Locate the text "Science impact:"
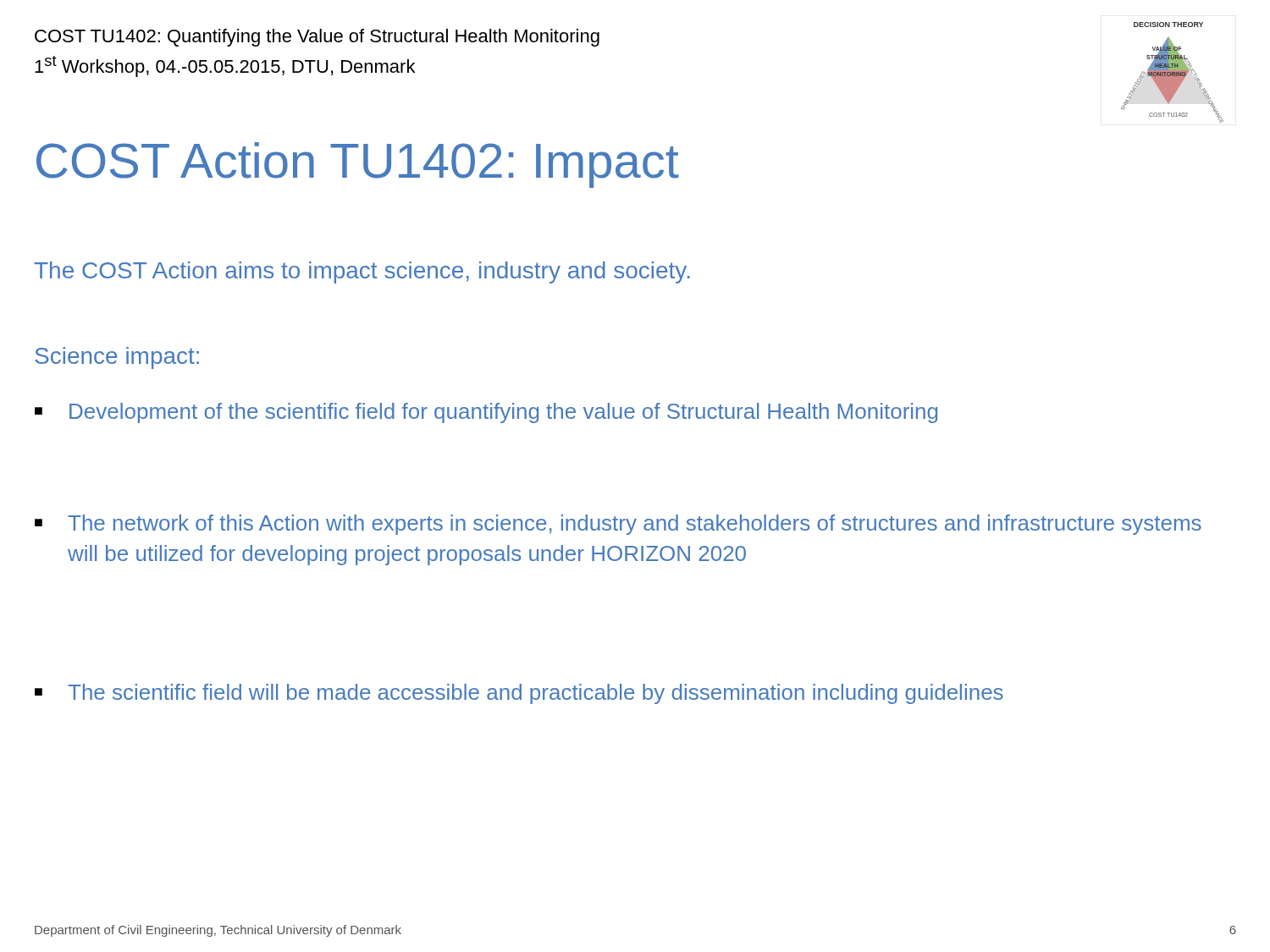Image resolution: width=1270 pixels, height=952 pixels. [x=118, y=356]
